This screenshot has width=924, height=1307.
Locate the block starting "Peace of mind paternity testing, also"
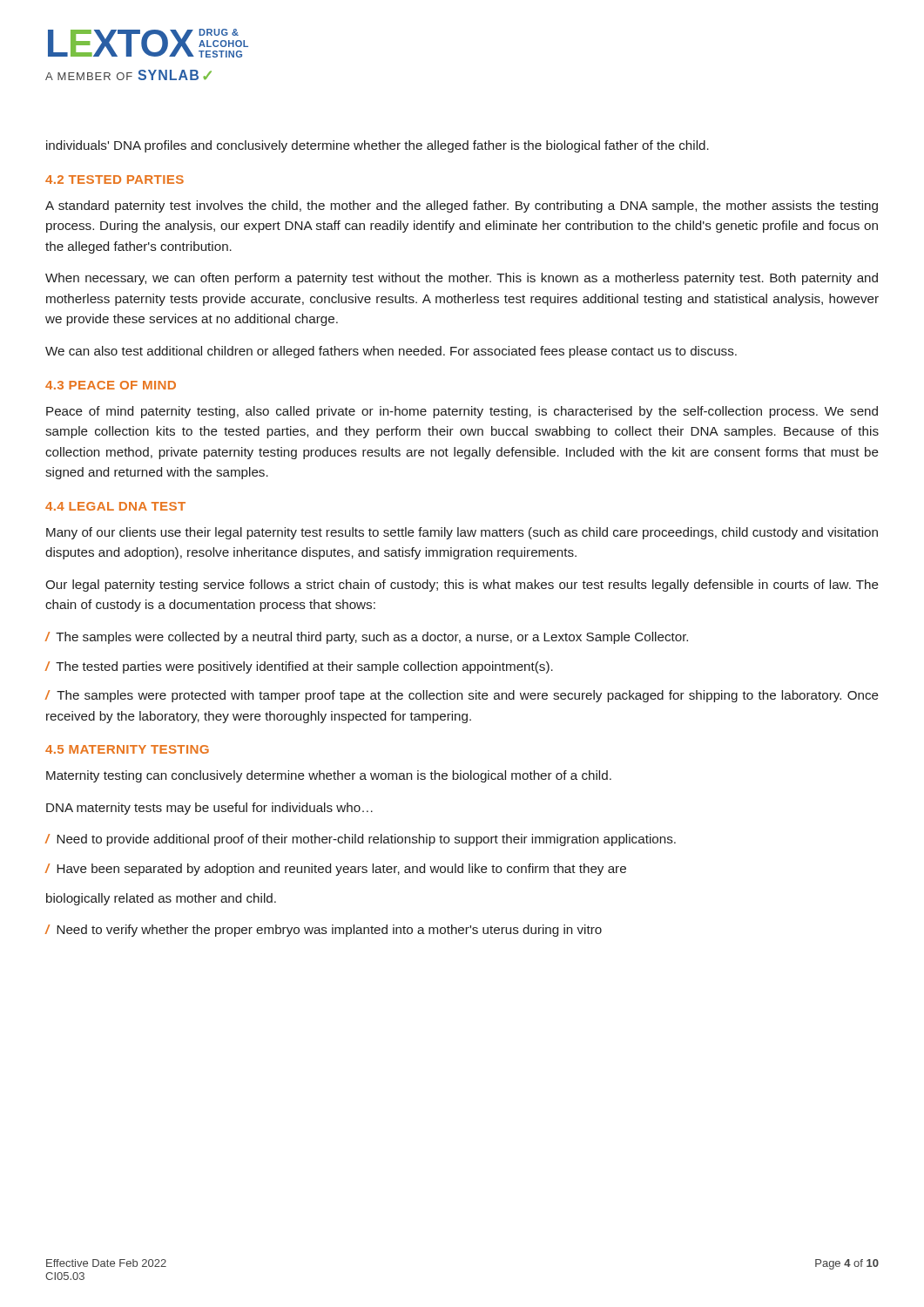tap(462, 441)
